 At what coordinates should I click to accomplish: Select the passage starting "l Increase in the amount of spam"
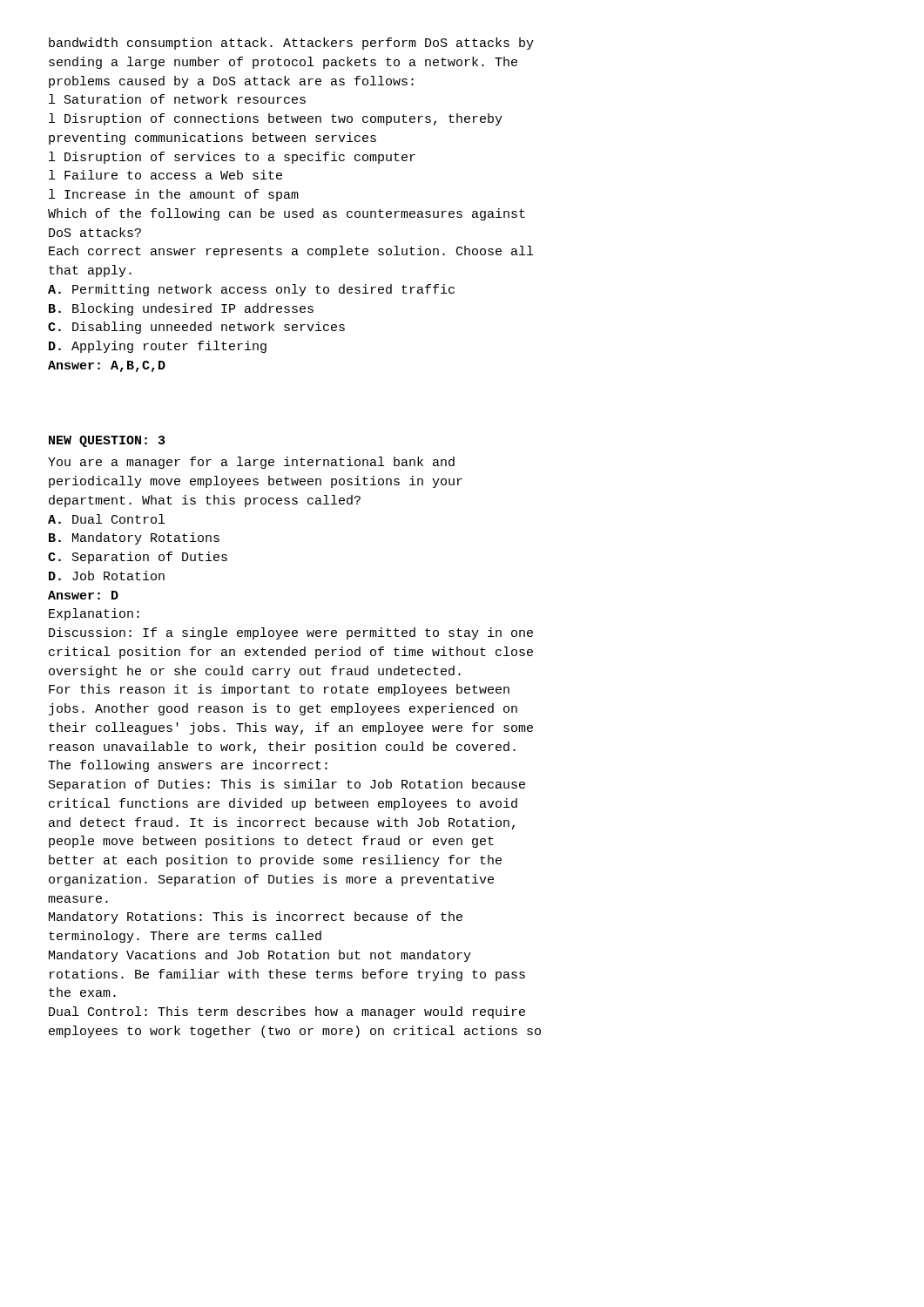tap(173, 196)
